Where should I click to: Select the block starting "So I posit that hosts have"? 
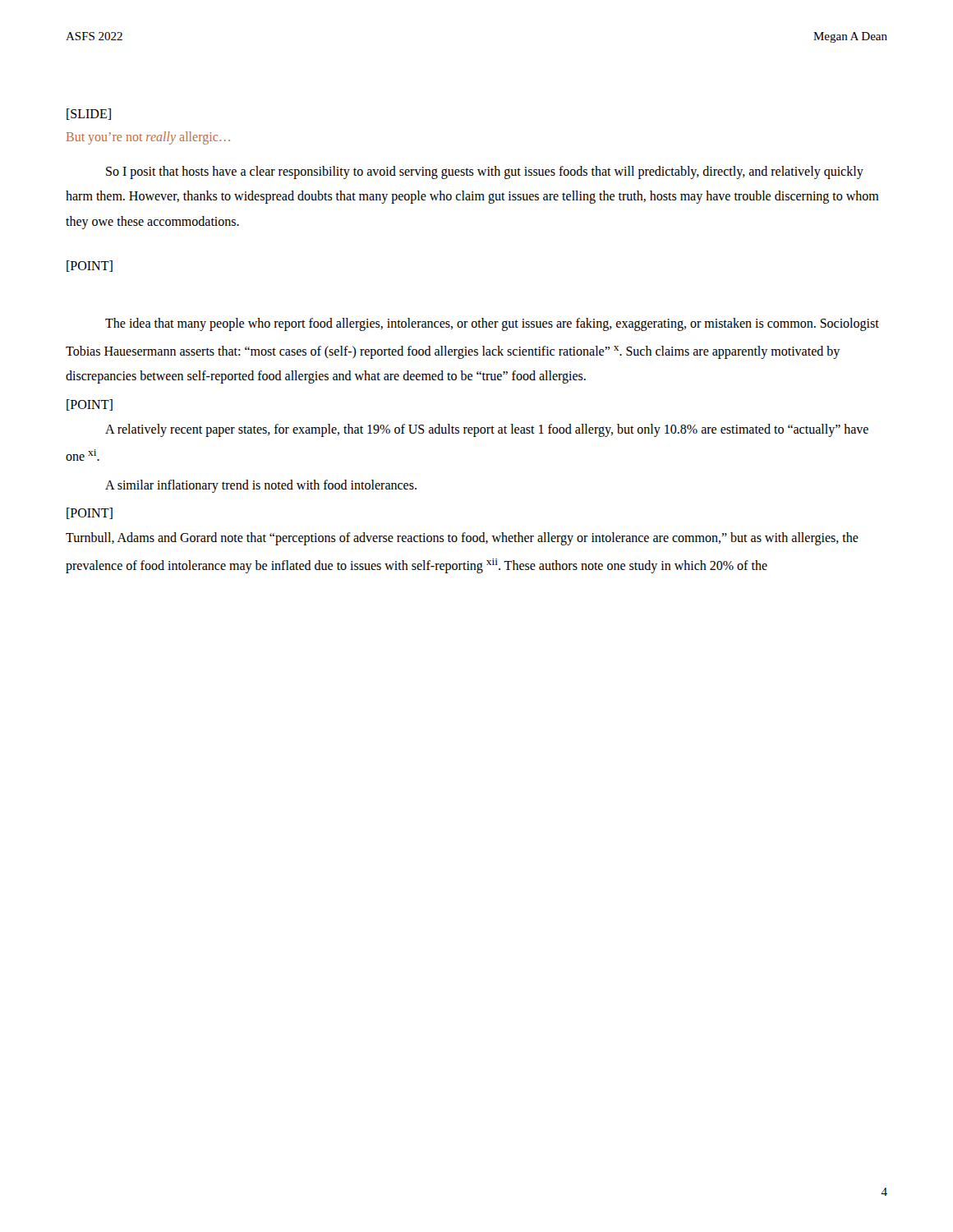point(472,196)
